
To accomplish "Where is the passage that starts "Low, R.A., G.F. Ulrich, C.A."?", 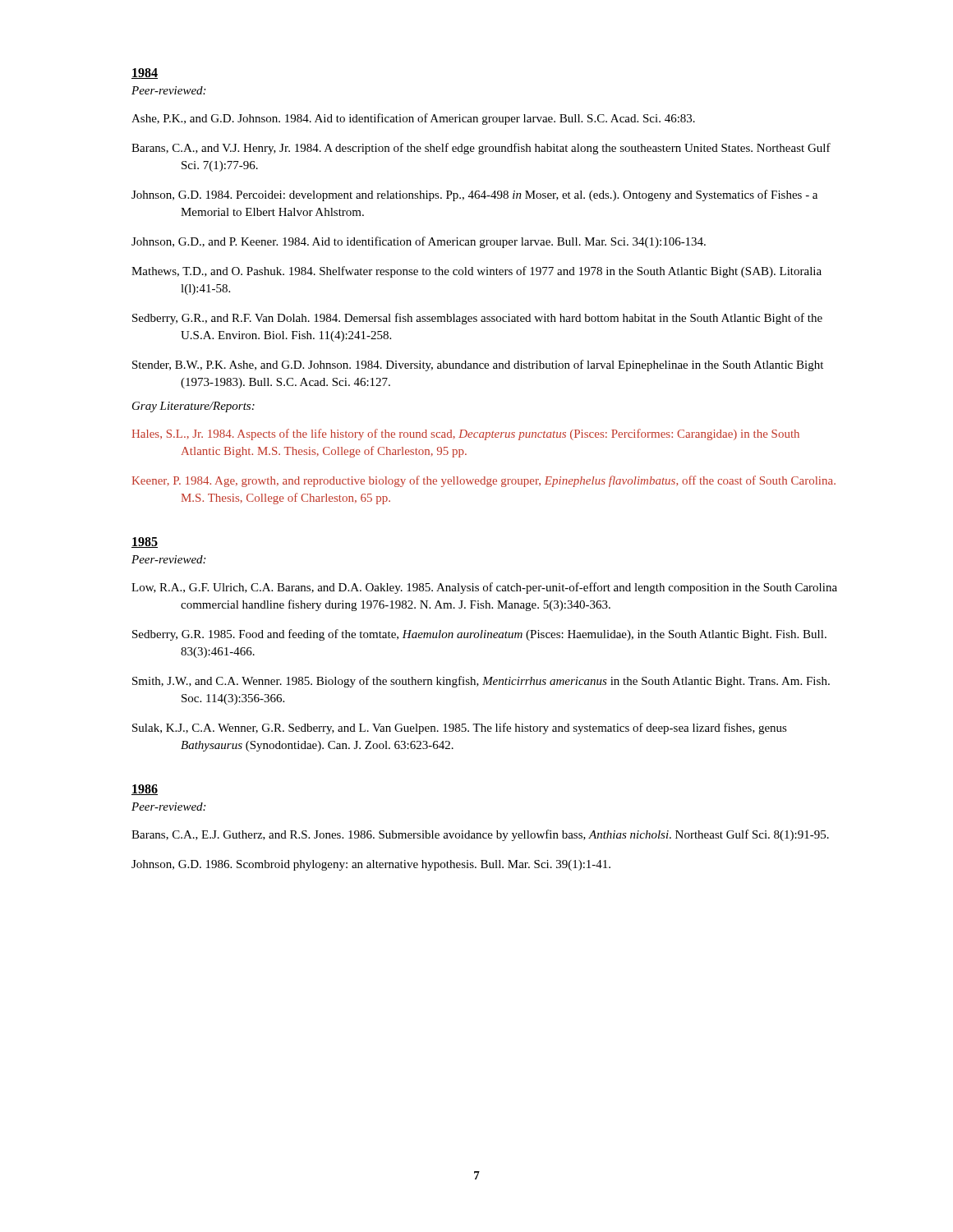I will [x=485, y=596].
